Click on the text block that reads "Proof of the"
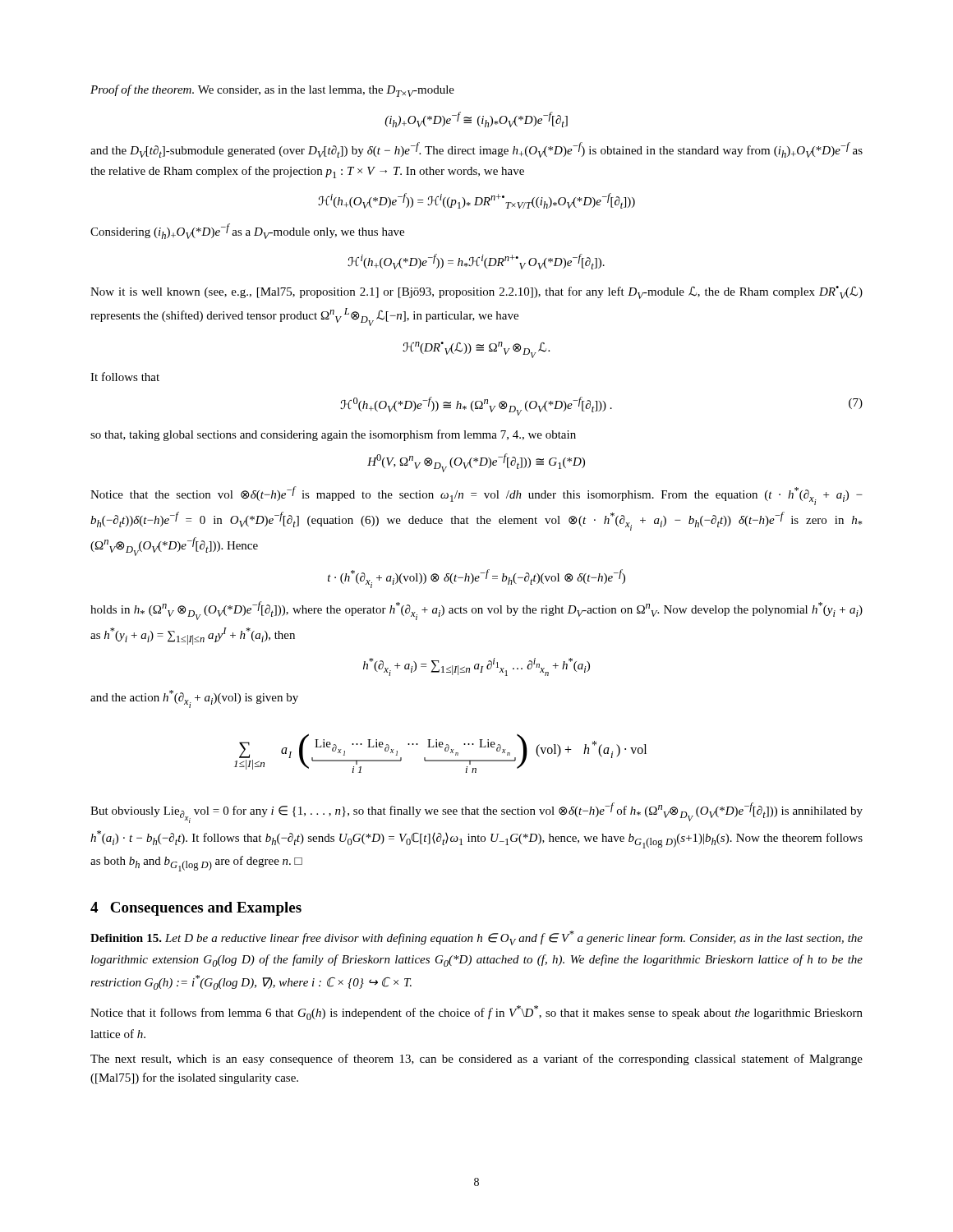Viewport: 953px width, 1232px height. 272,91
